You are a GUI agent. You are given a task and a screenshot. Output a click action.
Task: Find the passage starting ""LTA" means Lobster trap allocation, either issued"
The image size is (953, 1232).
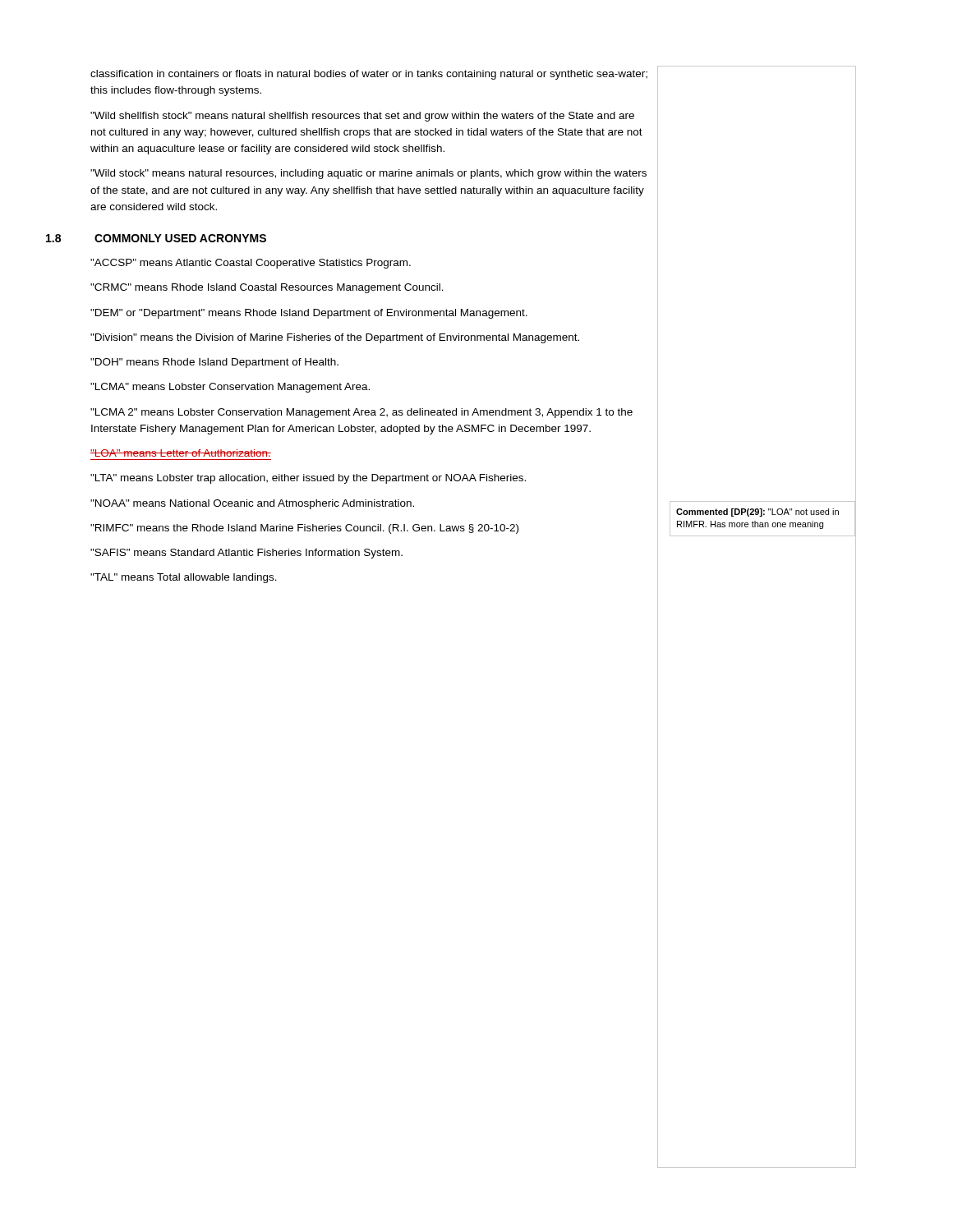pyautogui.click(x=370, y=478)
